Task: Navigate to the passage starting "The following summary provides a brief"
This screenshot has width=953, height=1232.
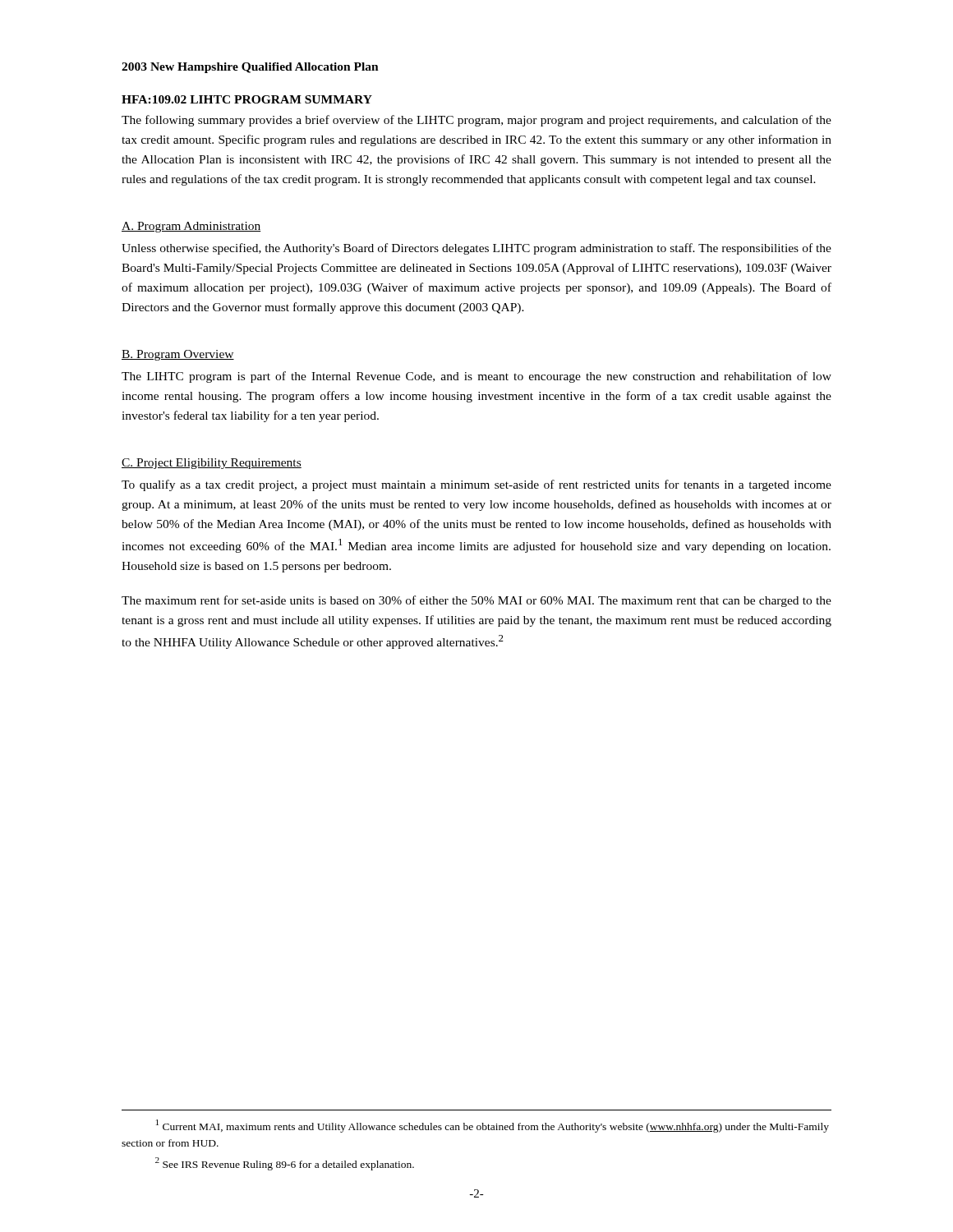Action: tap(476, 149)
